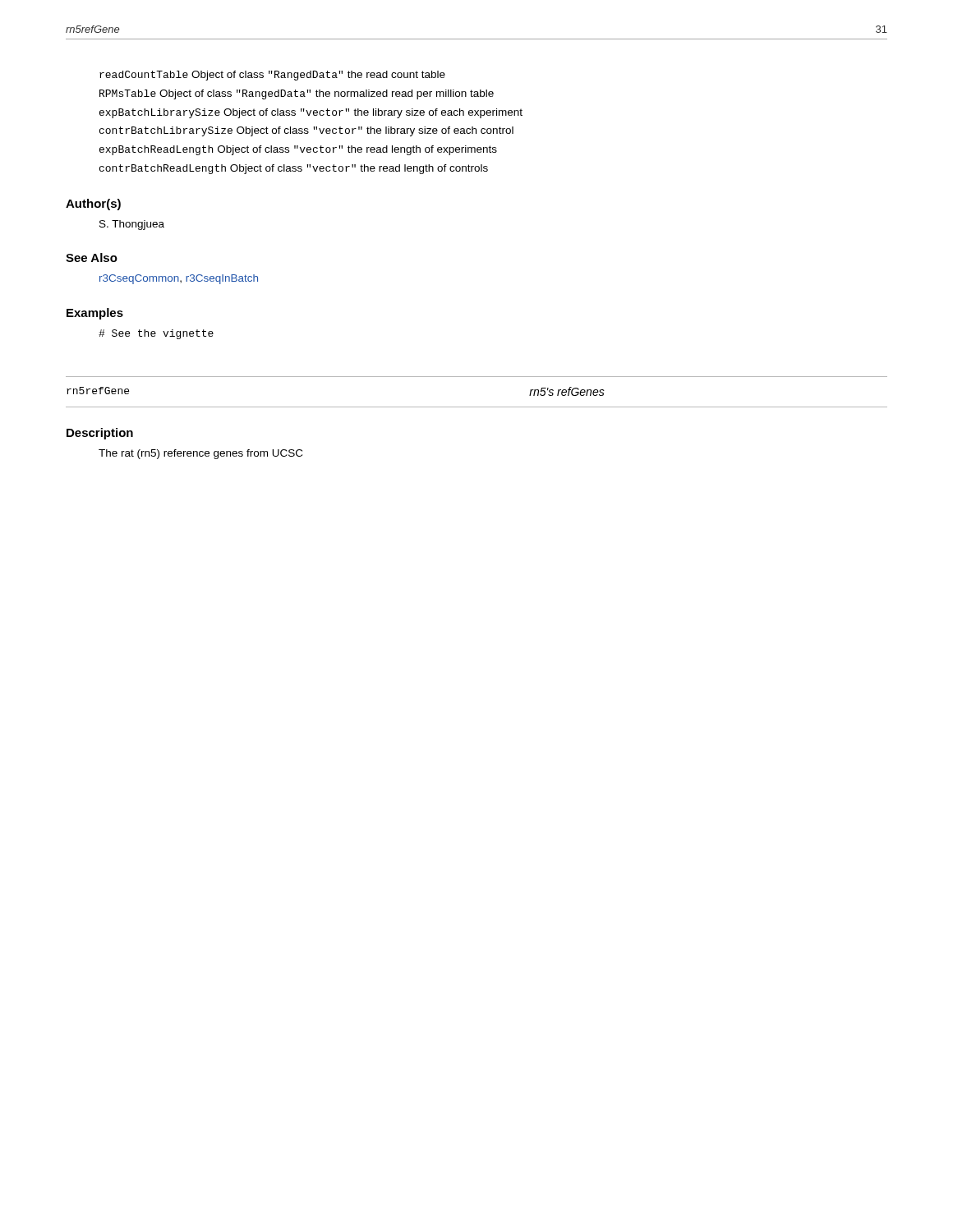953x1232 pixels.
Task: Locate the region starting "See Also"
Action: click(x=92, y=258)
